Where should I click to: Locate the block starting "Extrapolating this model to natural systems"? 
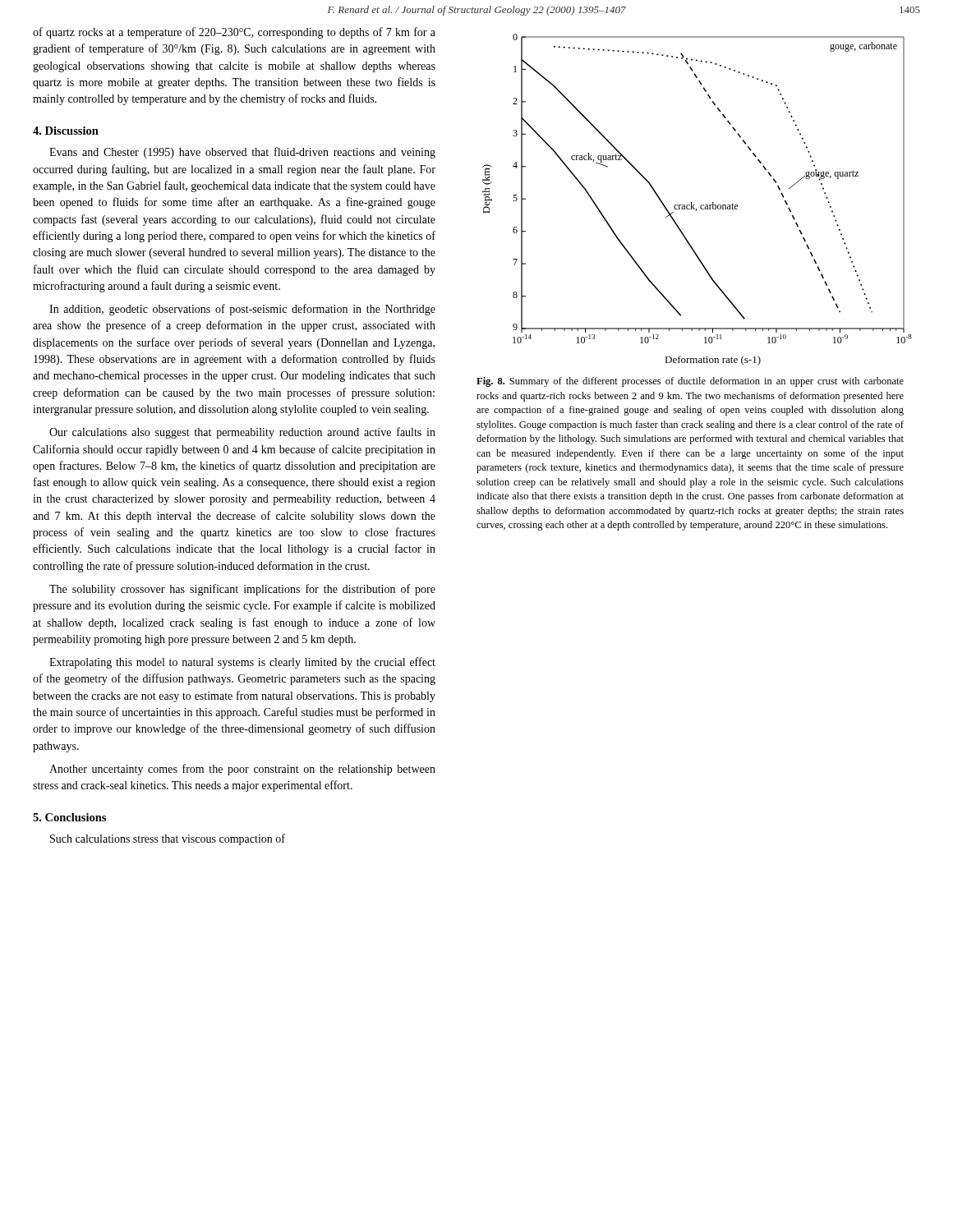[234, 705]
